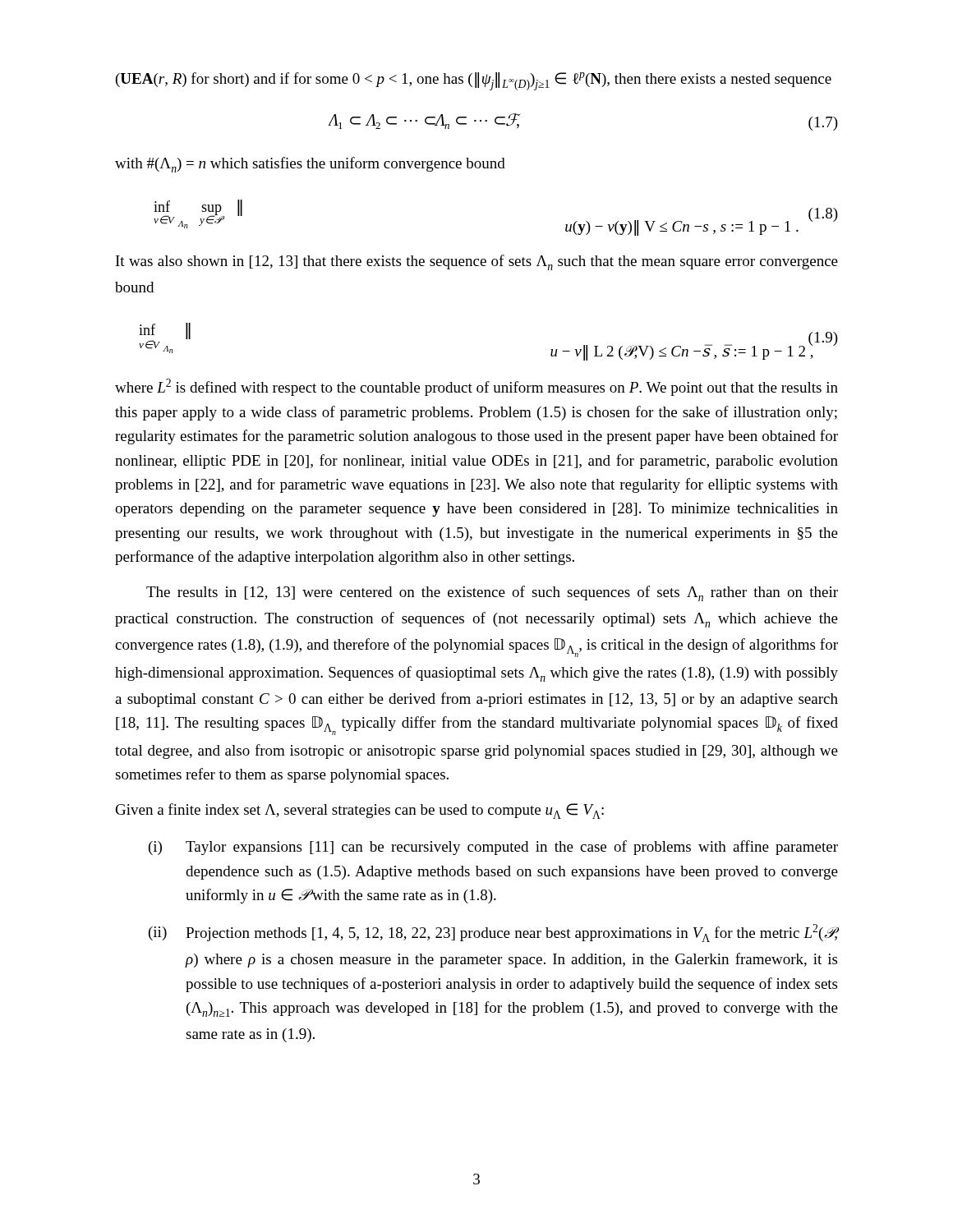Locate the block of text that opens with "with #(Λn) ="
Screen dimensions: 1232x953
pos(476,165)
